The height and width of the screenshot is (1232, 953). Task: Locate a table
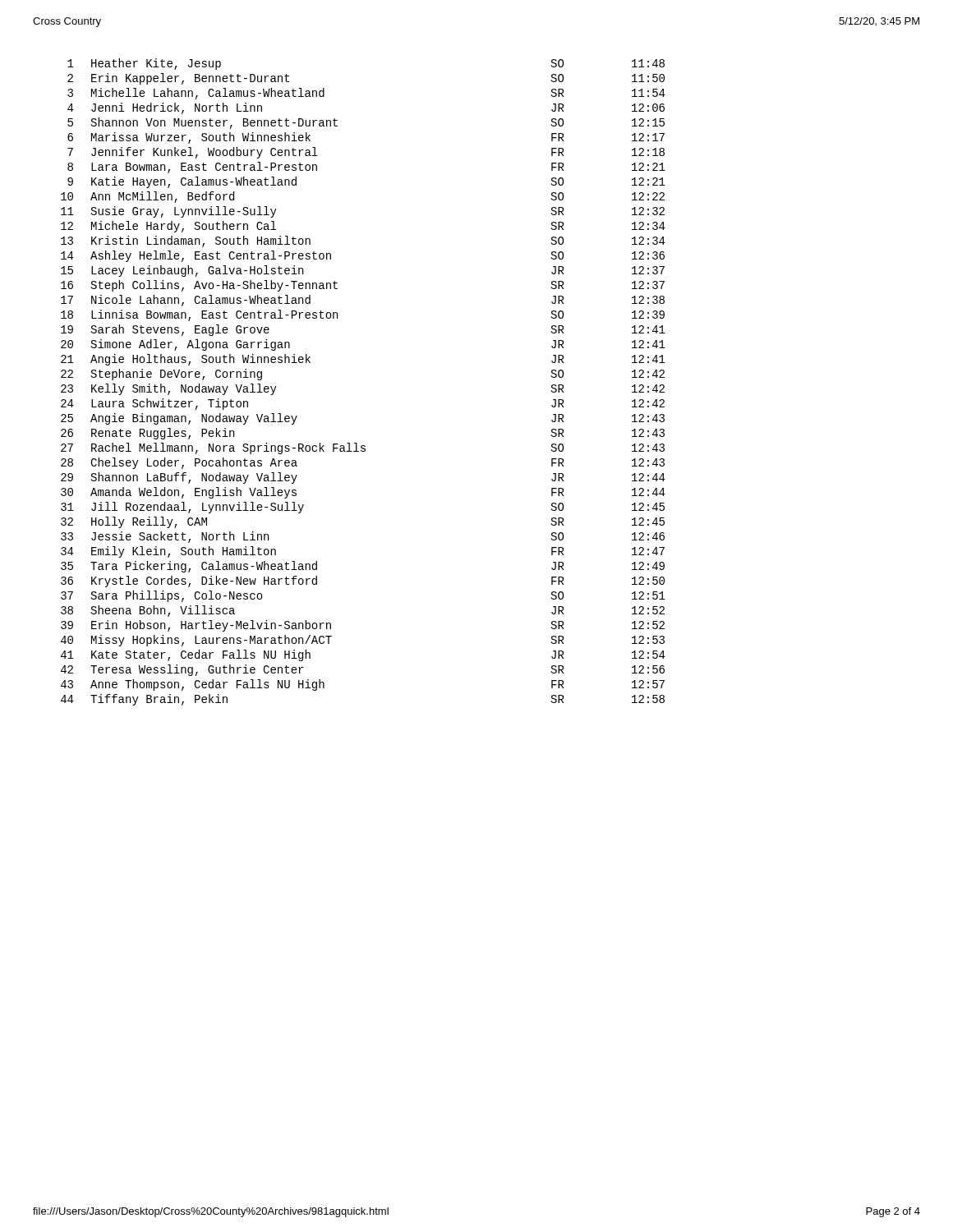pyautogui.click(x=476, y=383)
